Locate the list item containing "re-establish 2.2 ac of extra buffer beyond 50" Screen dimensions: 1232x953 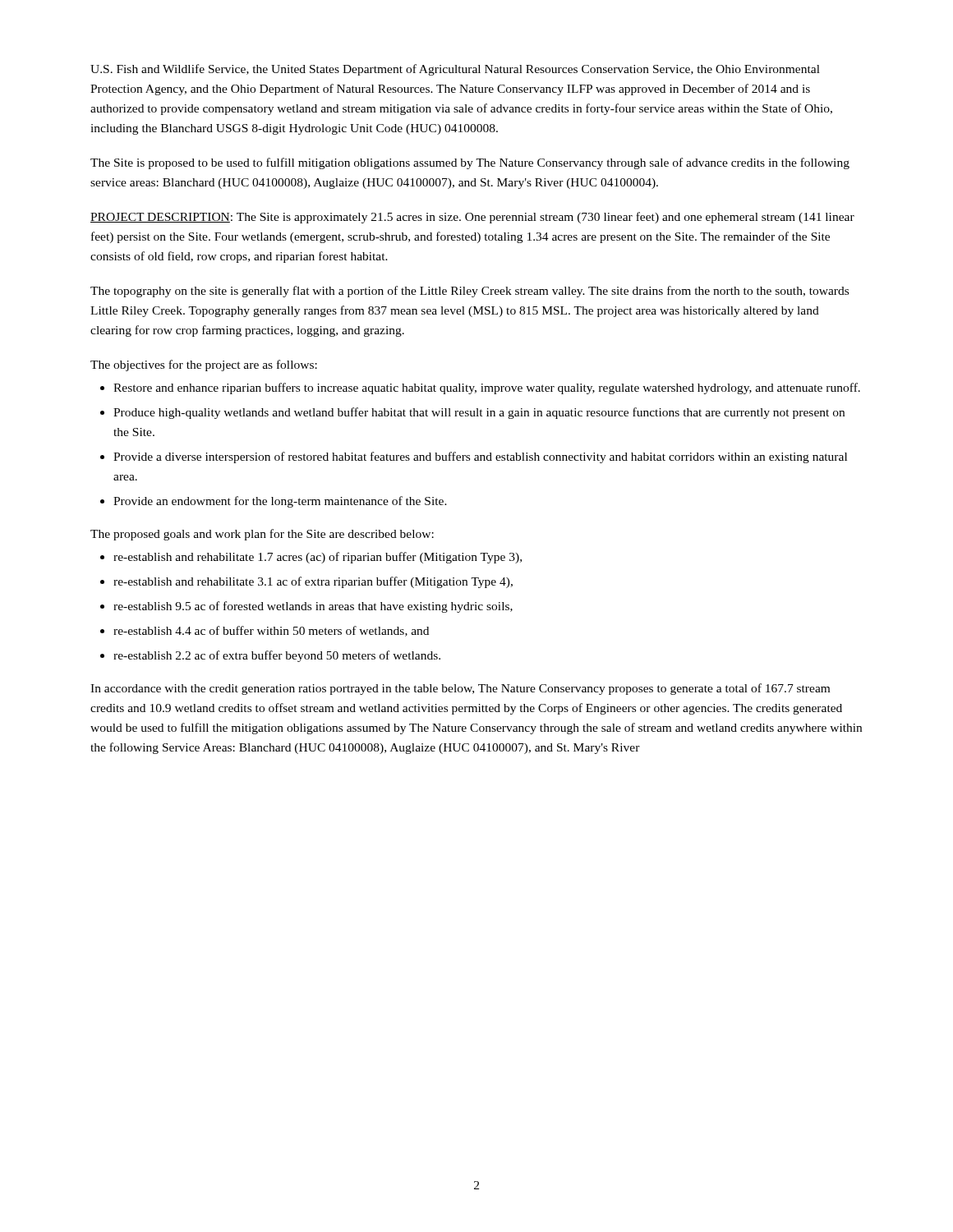point(277,655)
